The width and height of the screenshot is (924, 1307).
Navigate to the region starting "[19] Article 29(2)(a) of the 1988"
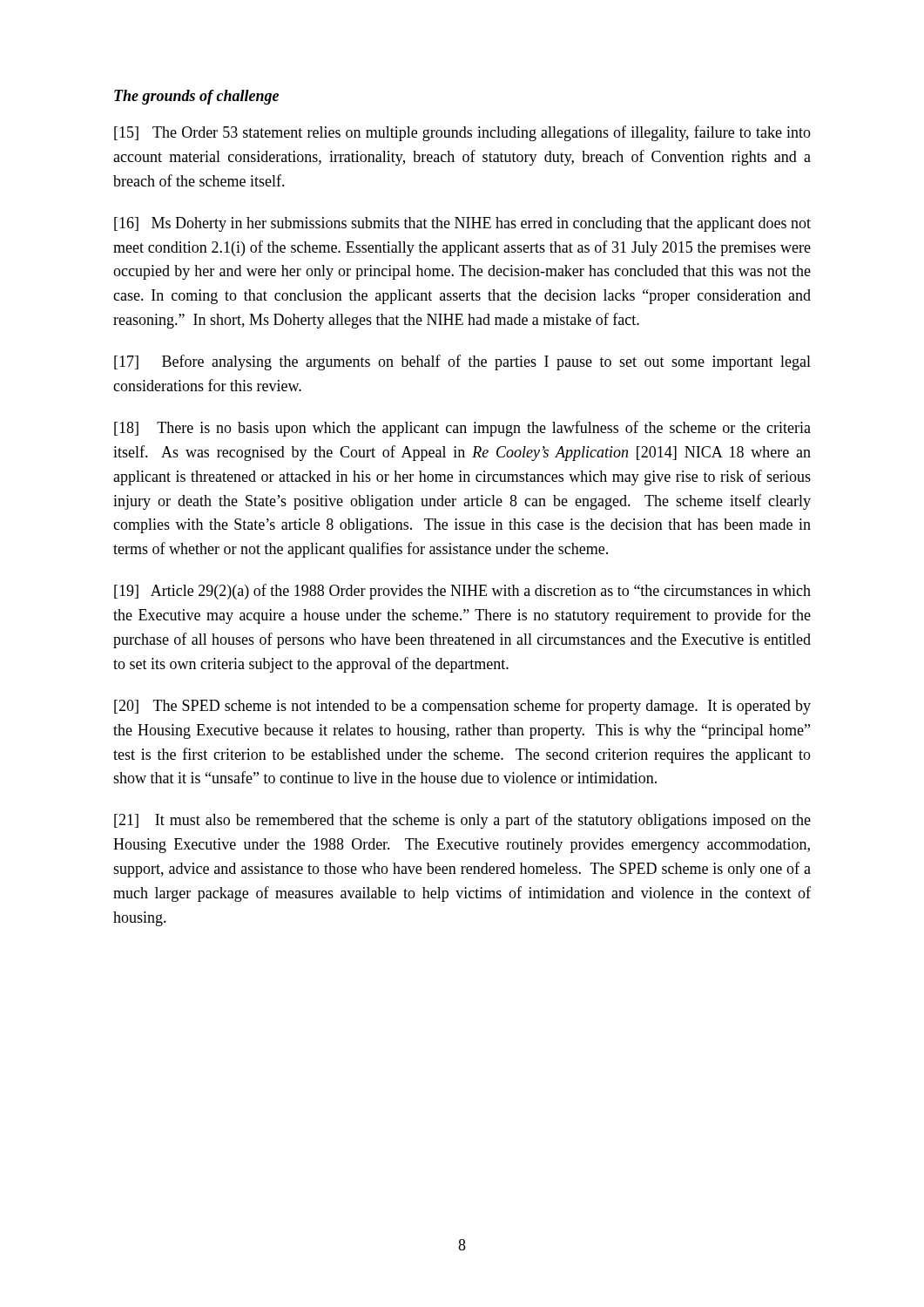[462, 627]
